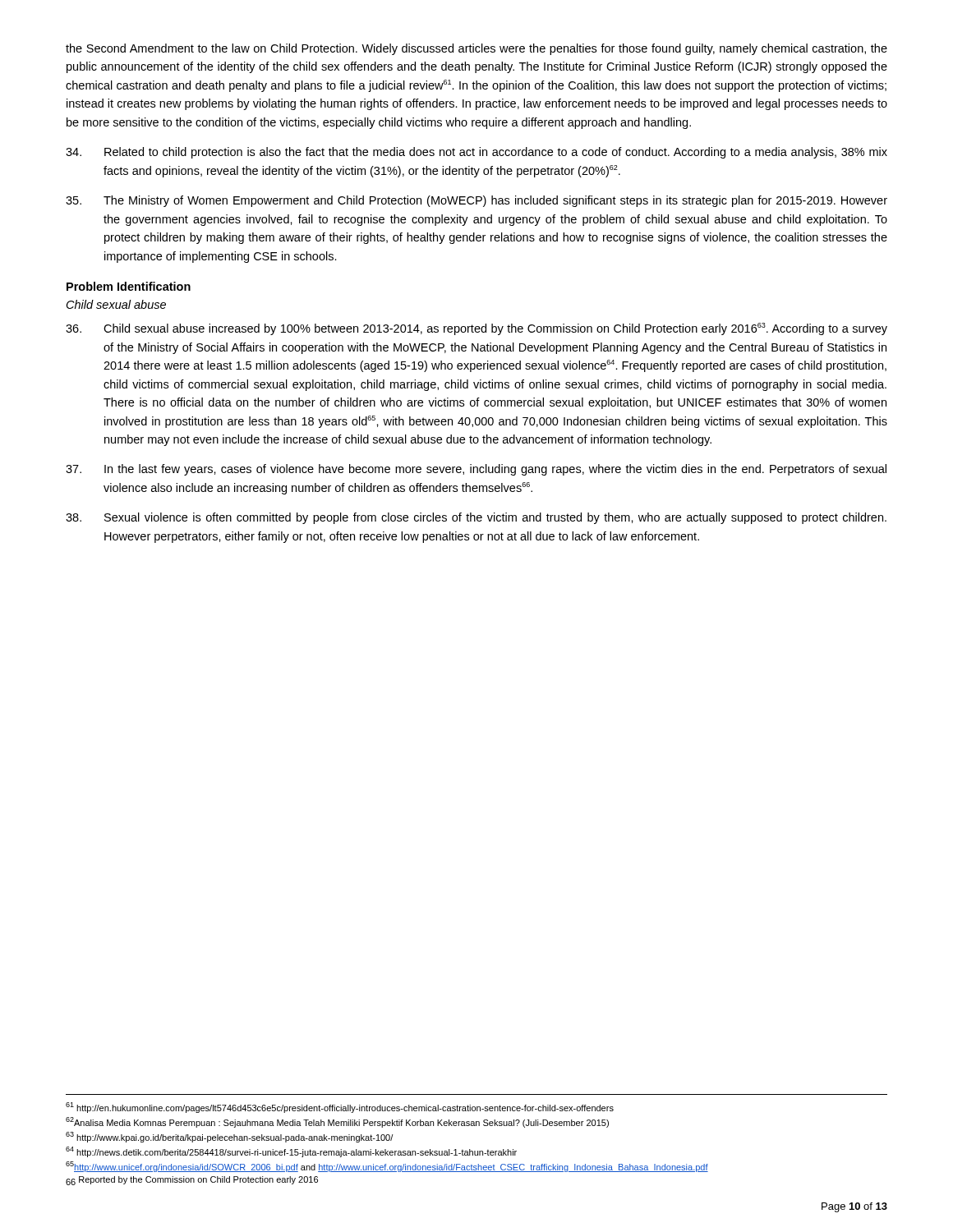Find the list item containing "35. The Ministry of Women Empowerment and Child"
The width and height of the screenshot is (953, 1232).
tap(476, 228)
